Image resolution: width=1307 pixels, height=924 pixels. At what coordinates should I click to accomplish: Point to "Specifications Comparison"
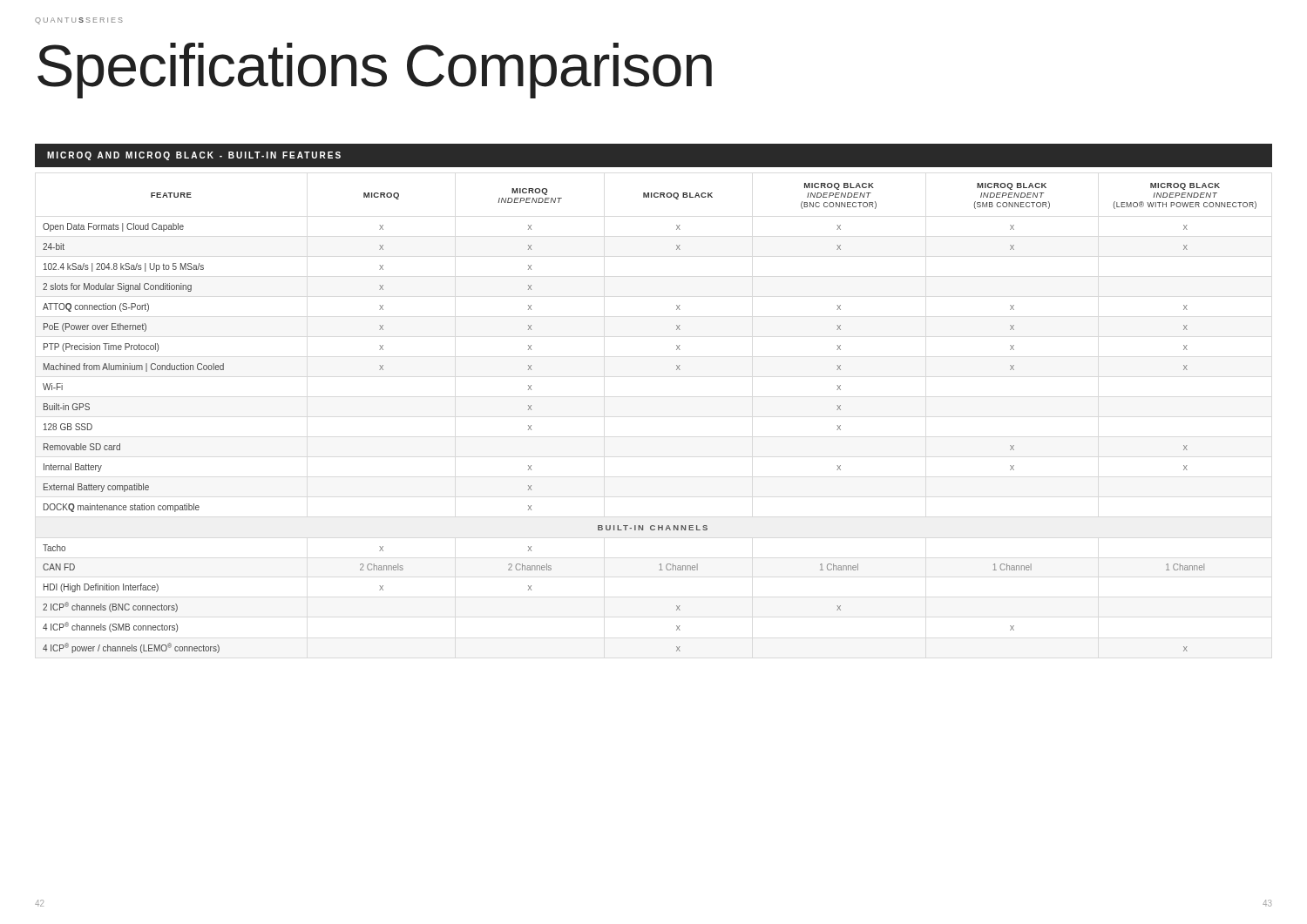(x=375, y=66)
